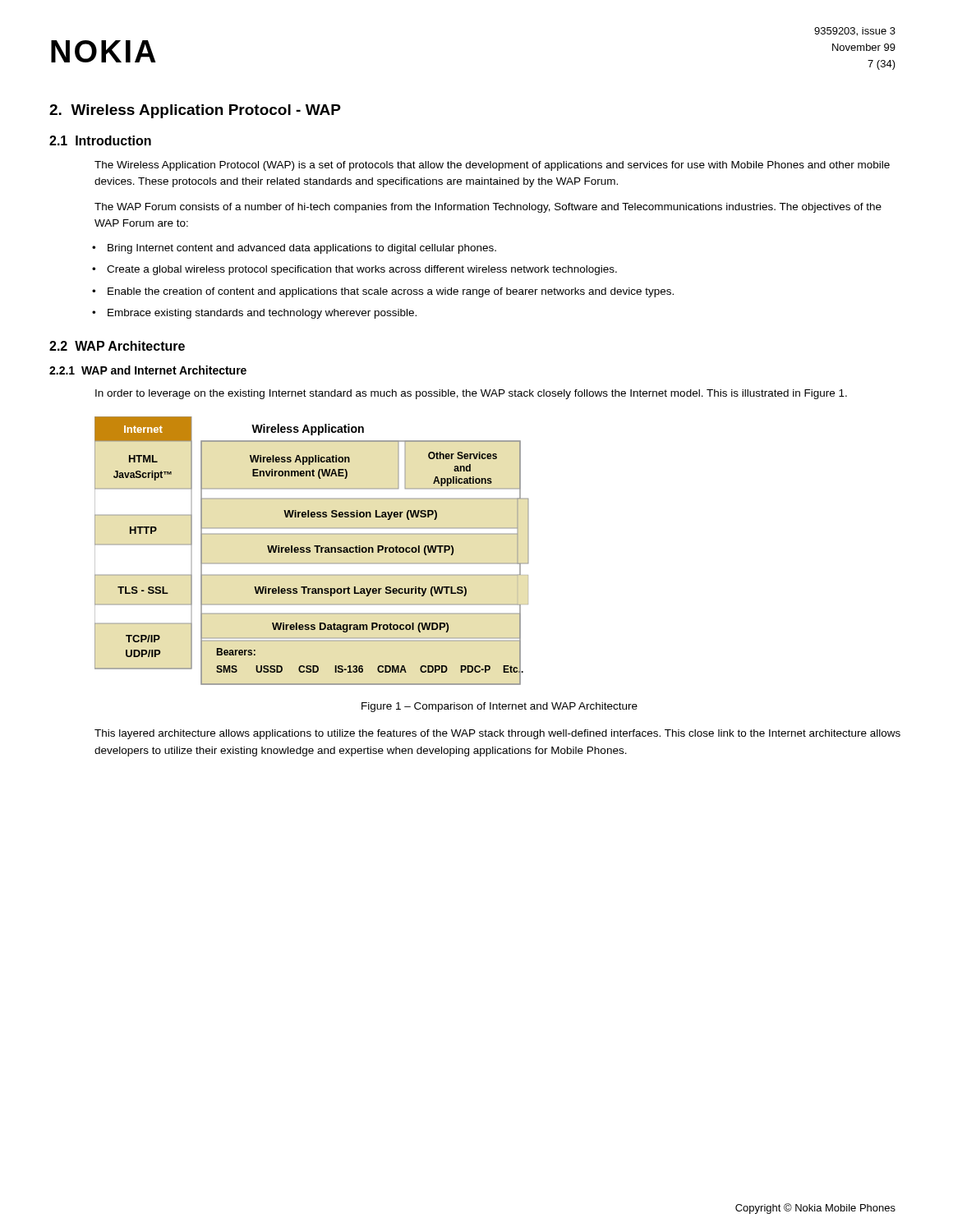953x1232 pixels.
Task: Find the caption that reads "Figure 1 – Comparison of Internet and"
Action: point(499,706)
